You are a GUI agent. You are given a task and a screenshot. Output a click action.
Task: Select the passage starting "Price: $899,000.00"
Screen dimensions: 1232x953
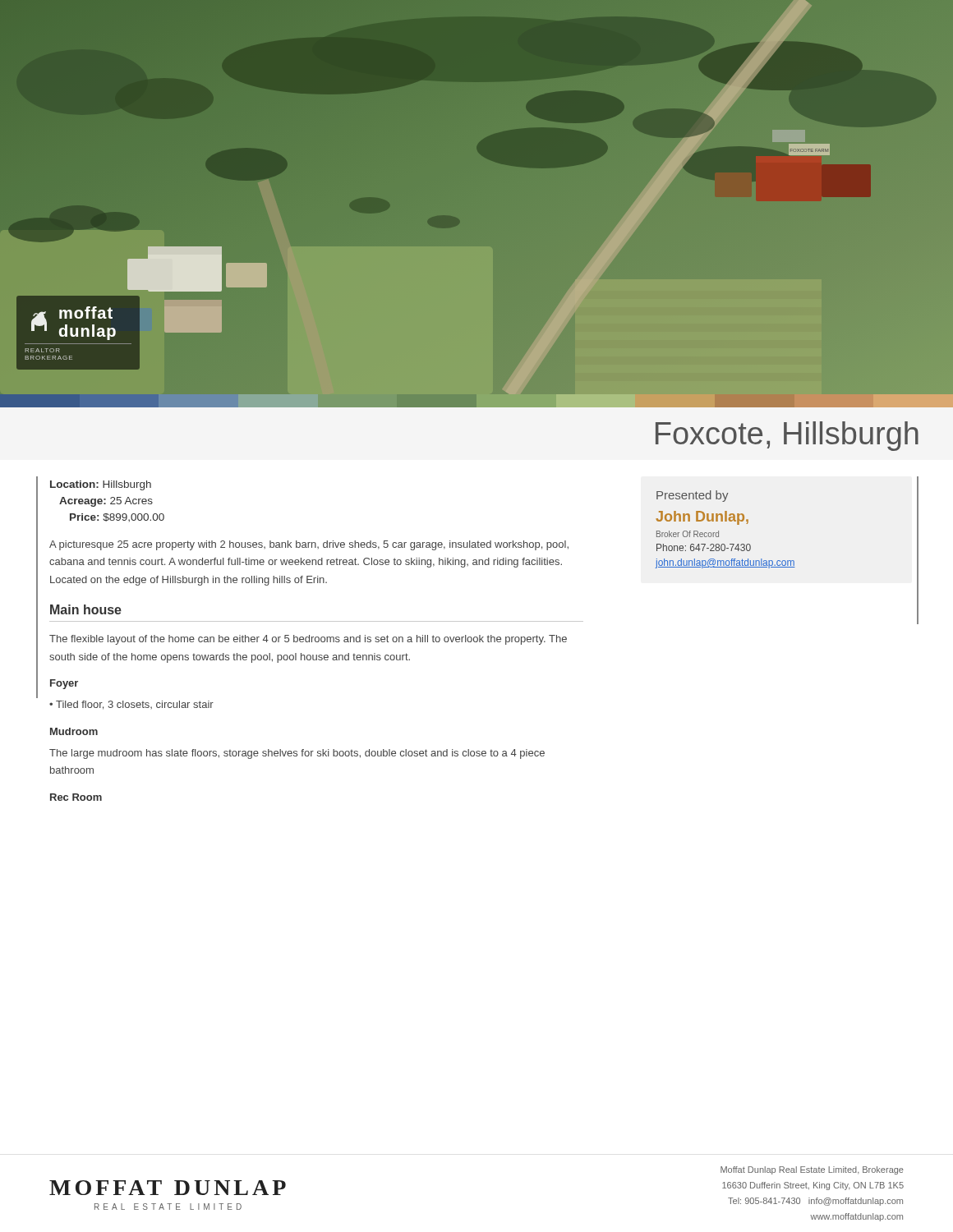click(117, 517)
